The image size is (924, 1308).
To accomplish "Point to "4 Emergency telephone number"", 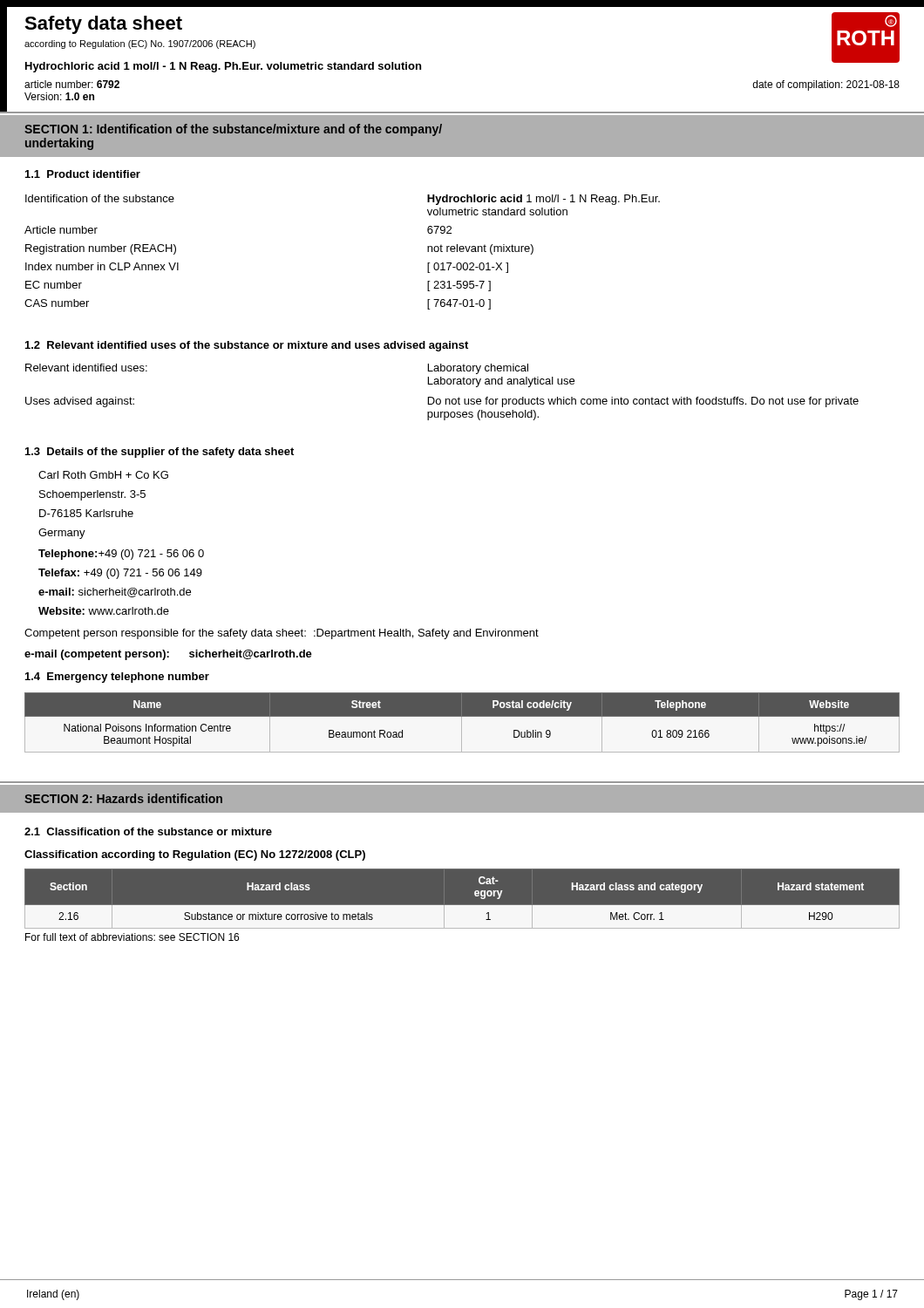I will (117, 676).
